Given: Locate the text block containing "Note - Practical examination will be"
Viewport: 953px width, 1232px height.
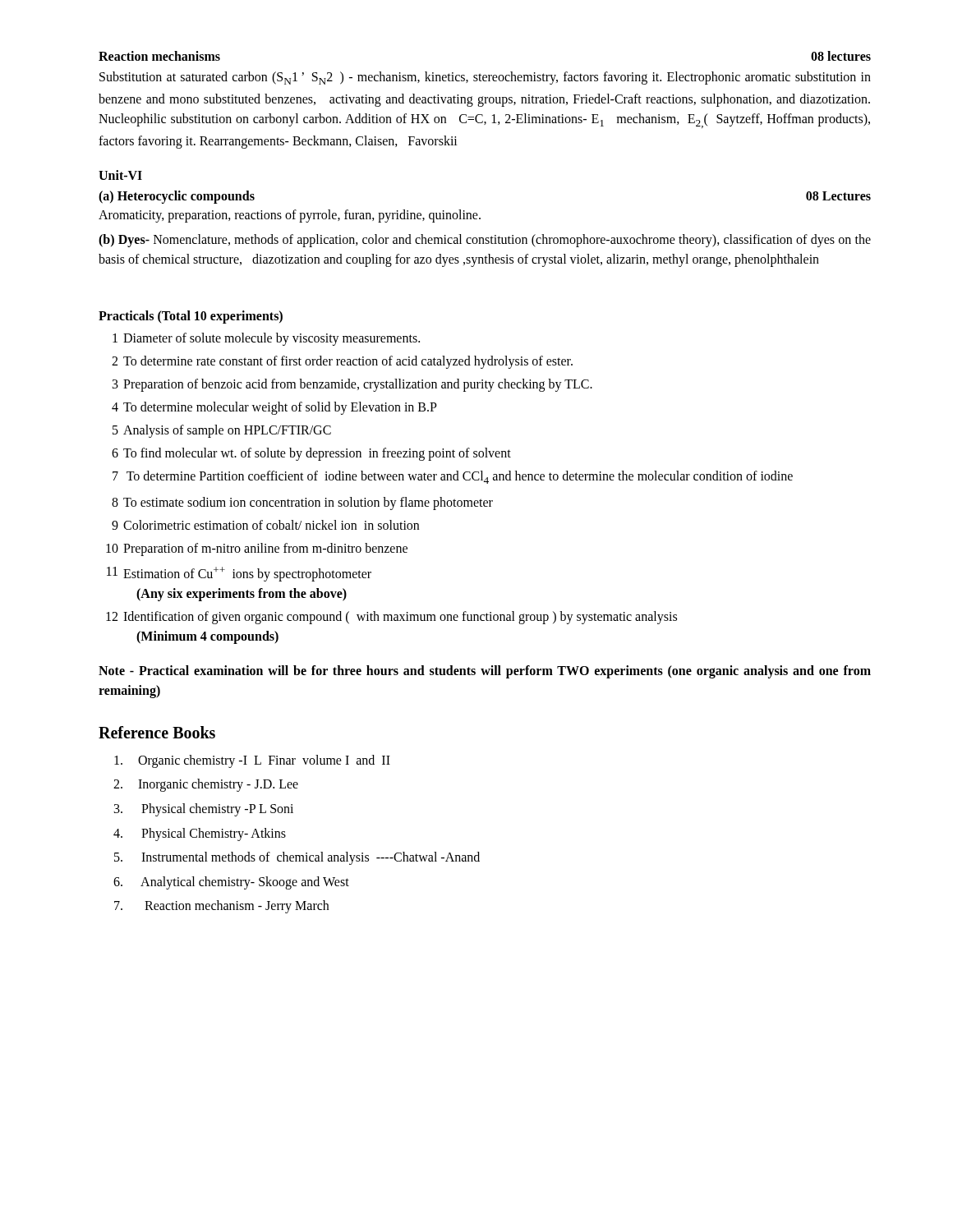Looking at the screenshot, I should point(485,681).
